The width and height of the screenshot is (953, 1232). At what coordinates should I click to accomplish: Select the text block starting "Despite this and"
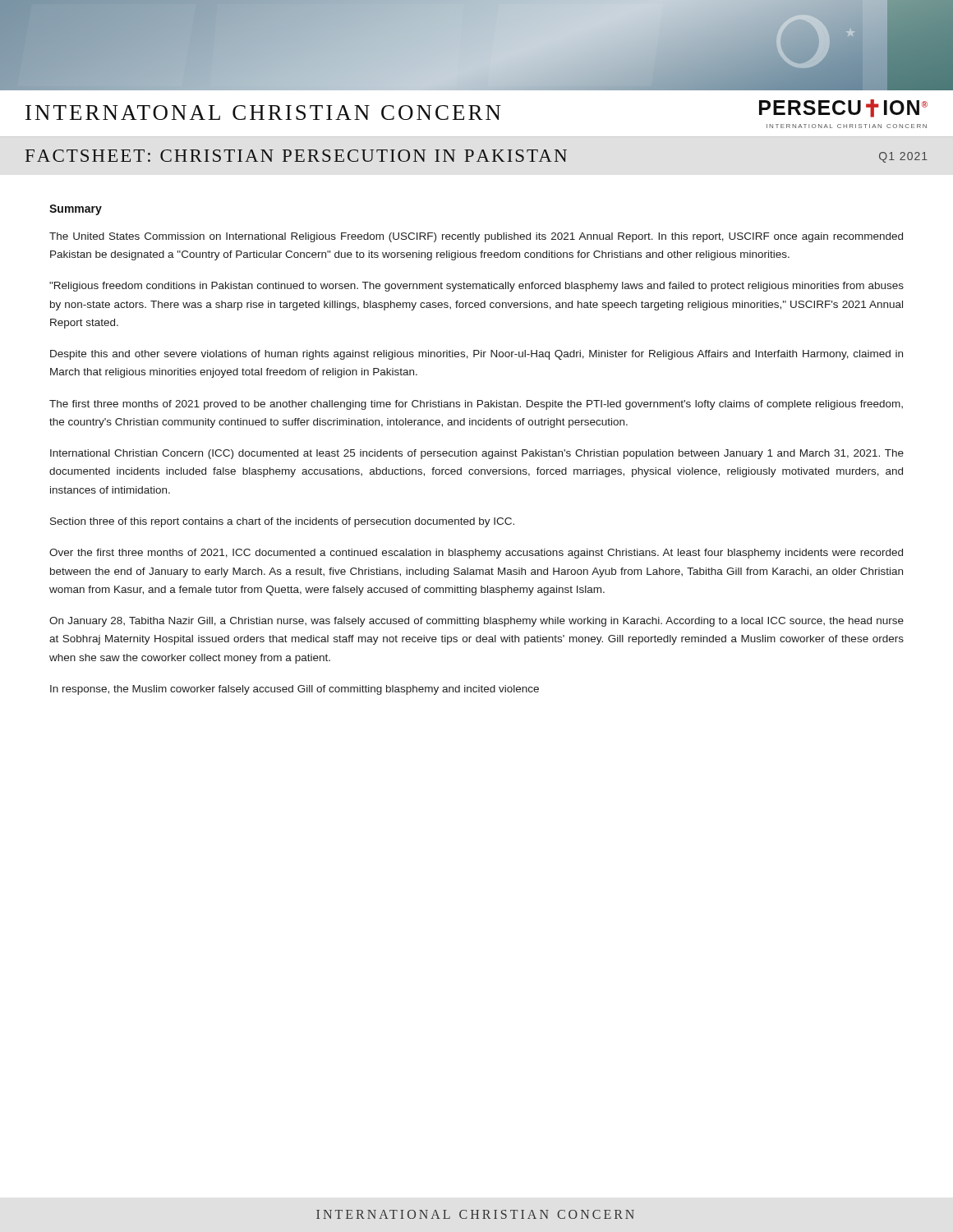tap(476, 363)
